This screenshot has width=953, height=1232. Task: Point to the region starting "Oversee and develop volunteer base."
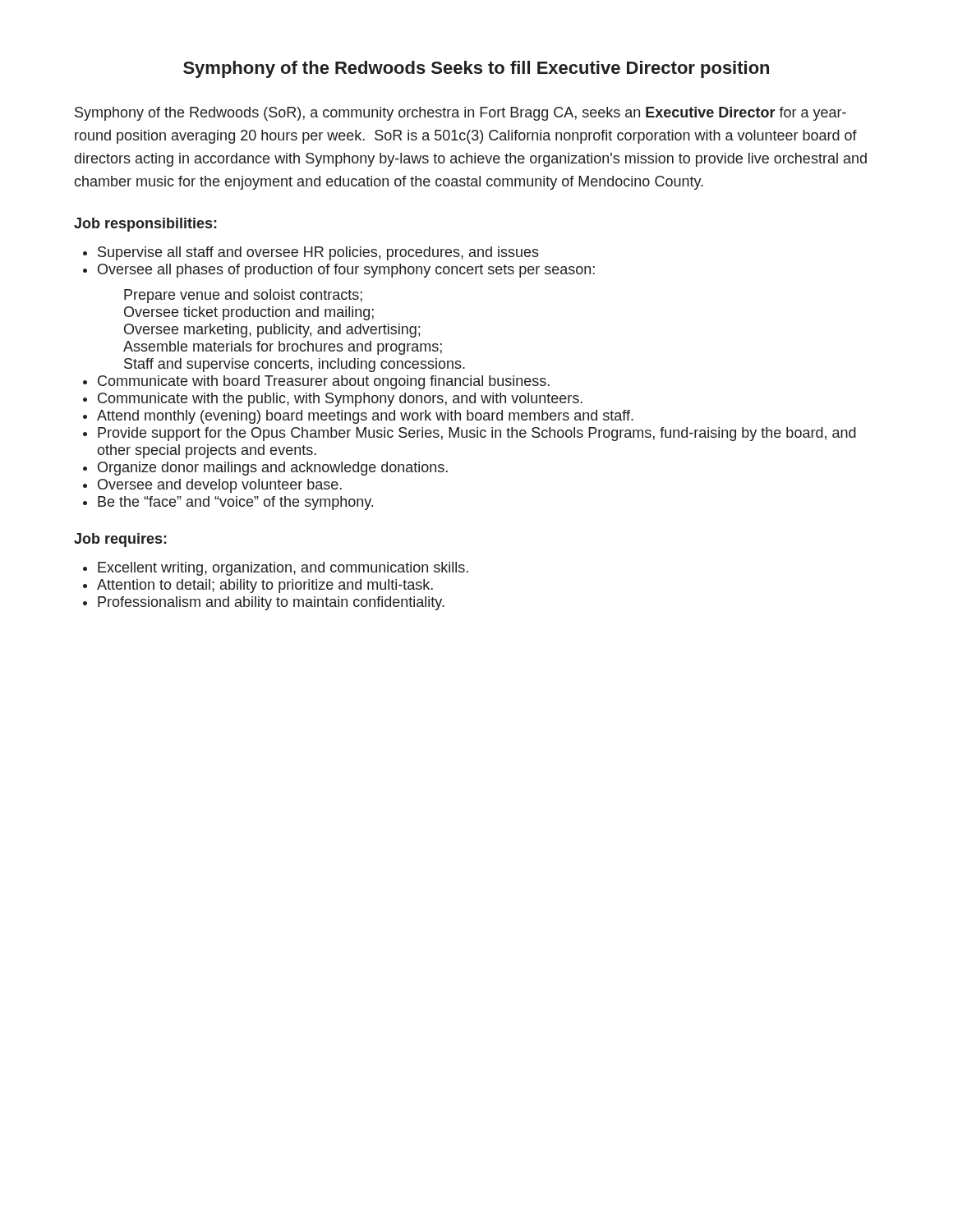pos(220,486)
